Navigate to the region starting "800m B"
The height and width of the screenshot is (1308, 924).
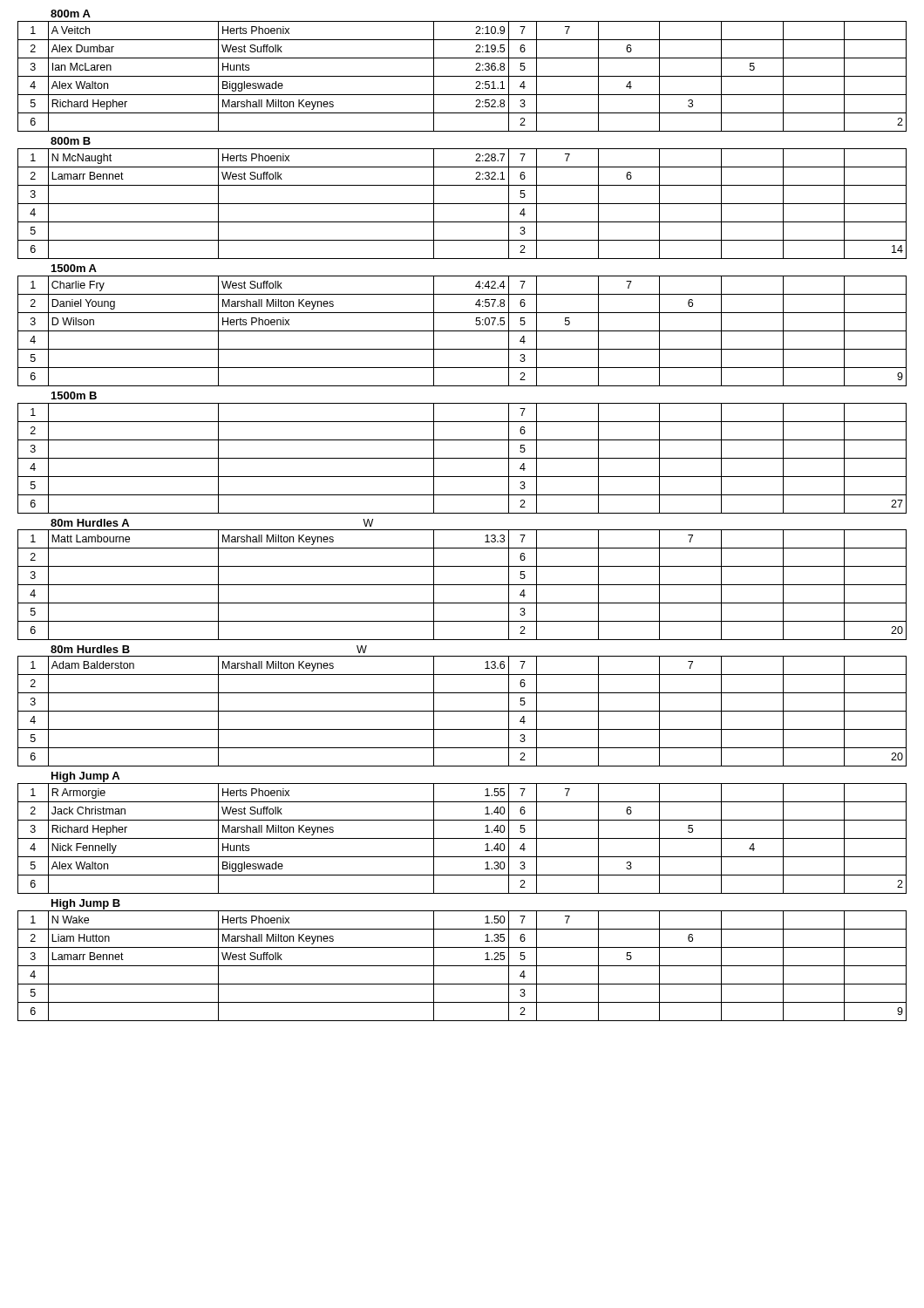[71, 141]
